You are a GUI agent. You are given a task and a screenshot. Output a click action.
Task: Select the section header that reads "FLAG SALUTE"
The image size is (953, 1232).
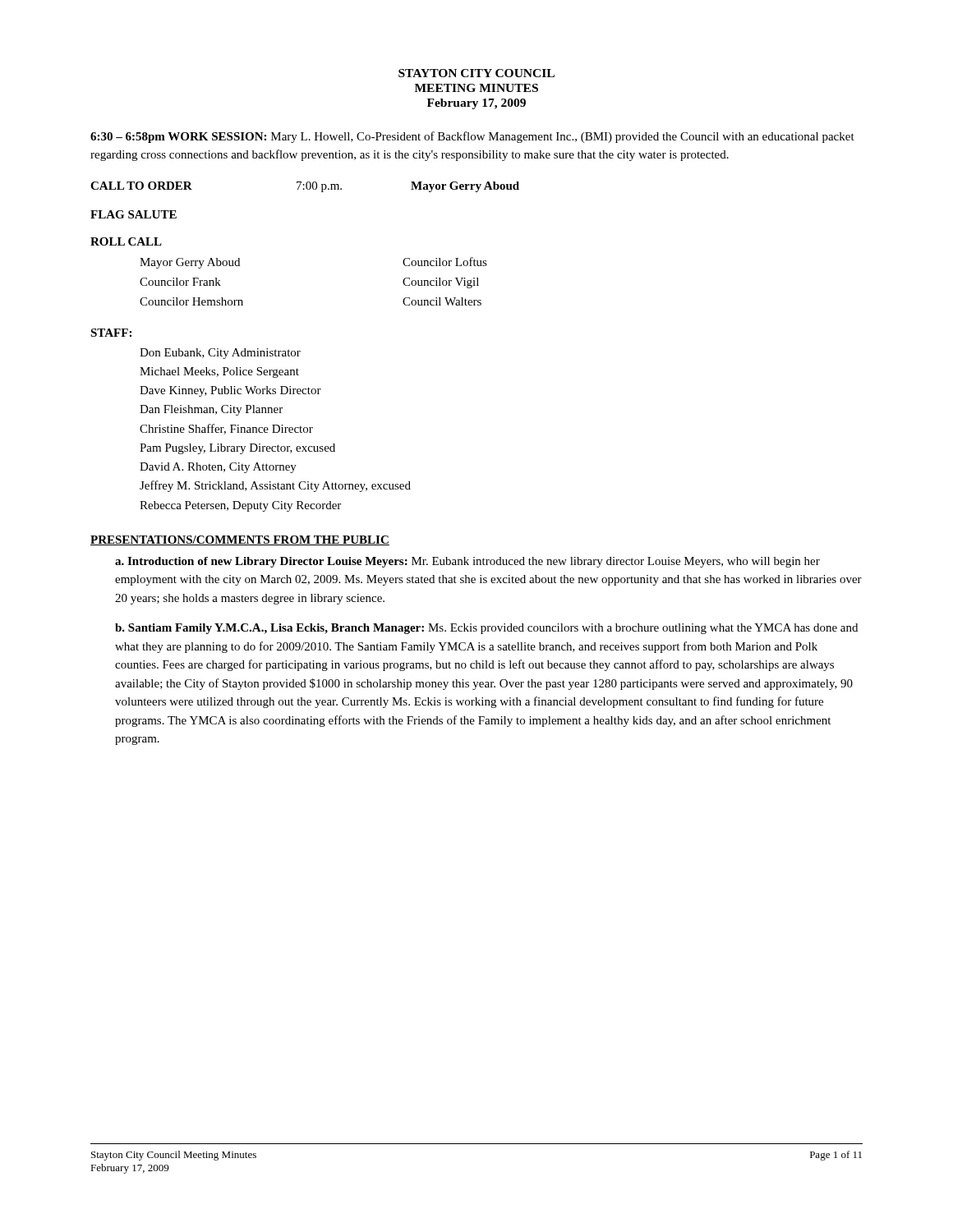coord(134,214)
